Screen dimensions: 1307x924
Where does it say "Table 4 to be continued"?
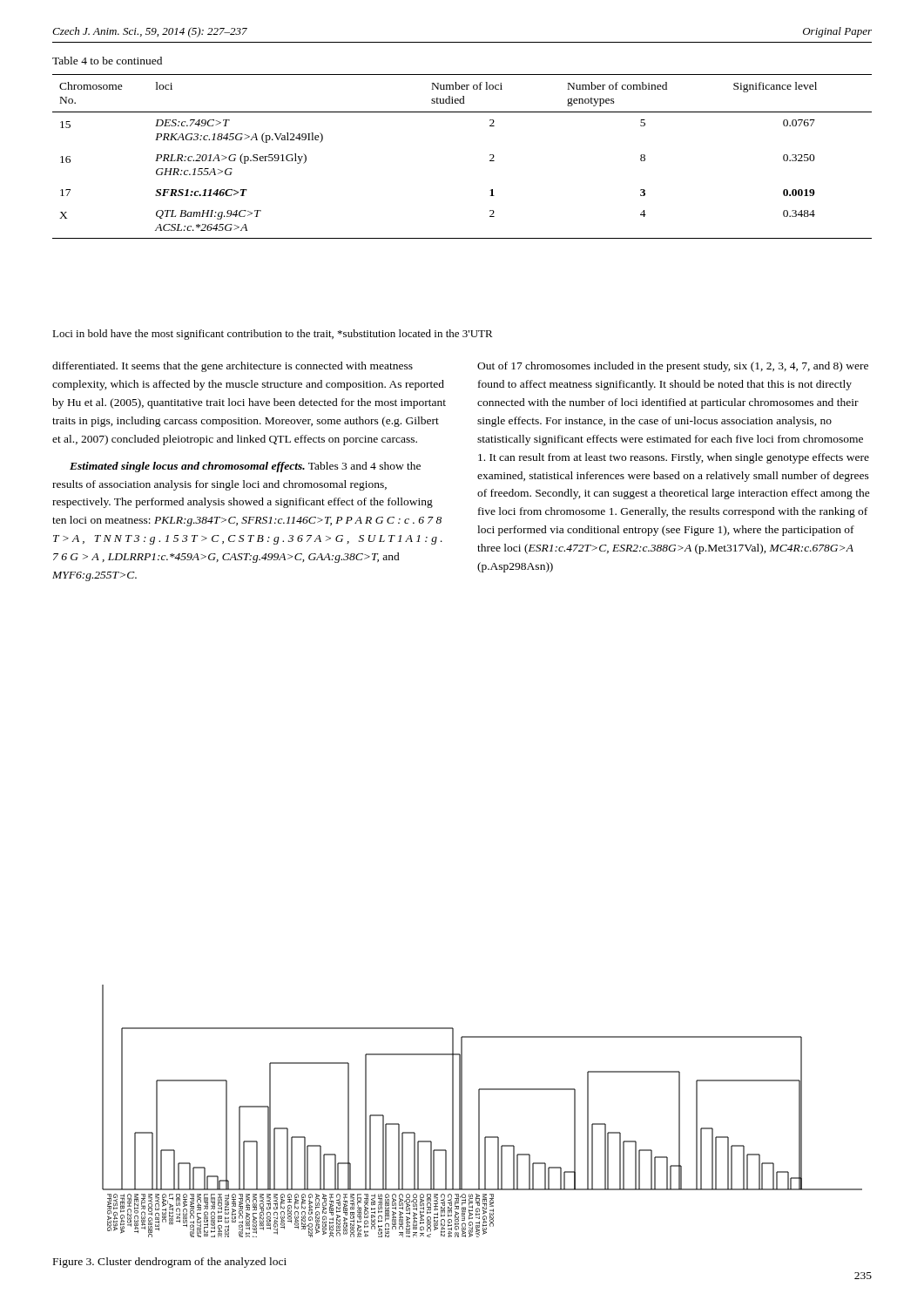107,61
